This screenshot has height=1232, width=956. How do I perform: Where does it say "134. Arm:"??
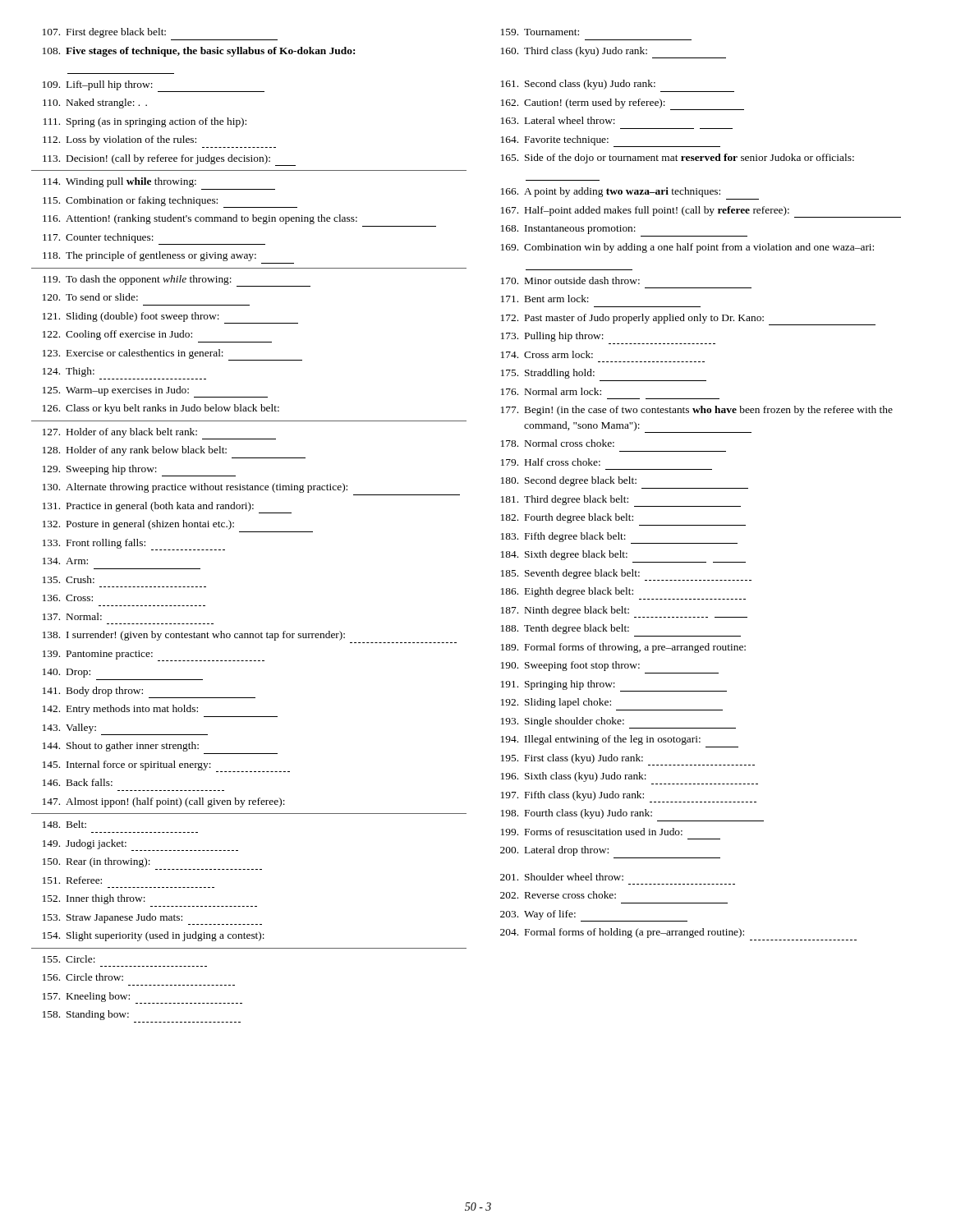coord(65,561)
